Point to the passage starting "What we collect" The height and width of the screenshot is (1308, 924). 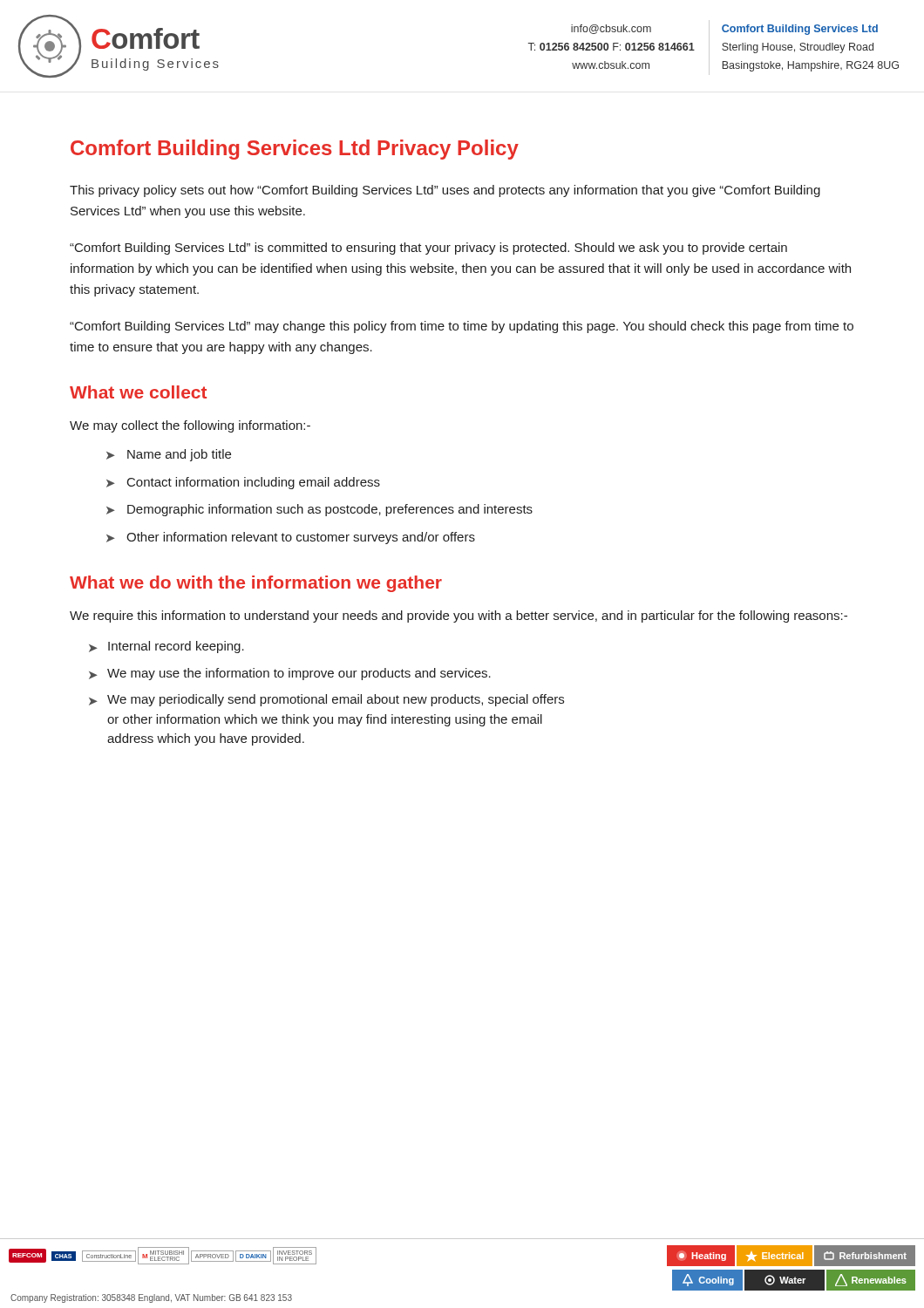[x=138, y=392]
